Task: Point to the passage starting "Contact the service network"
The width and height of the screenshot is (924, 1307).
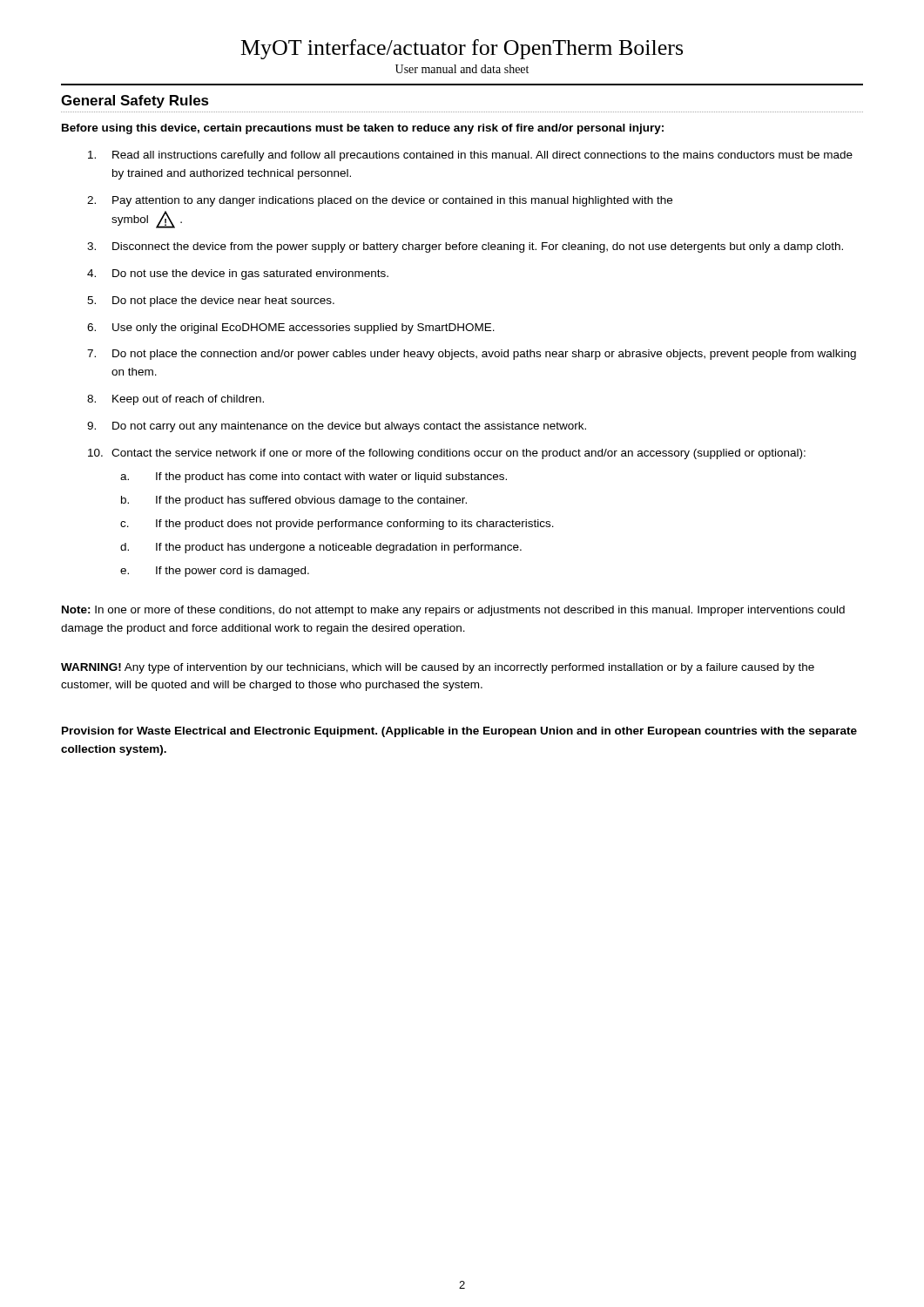Action: pos(487,515)
